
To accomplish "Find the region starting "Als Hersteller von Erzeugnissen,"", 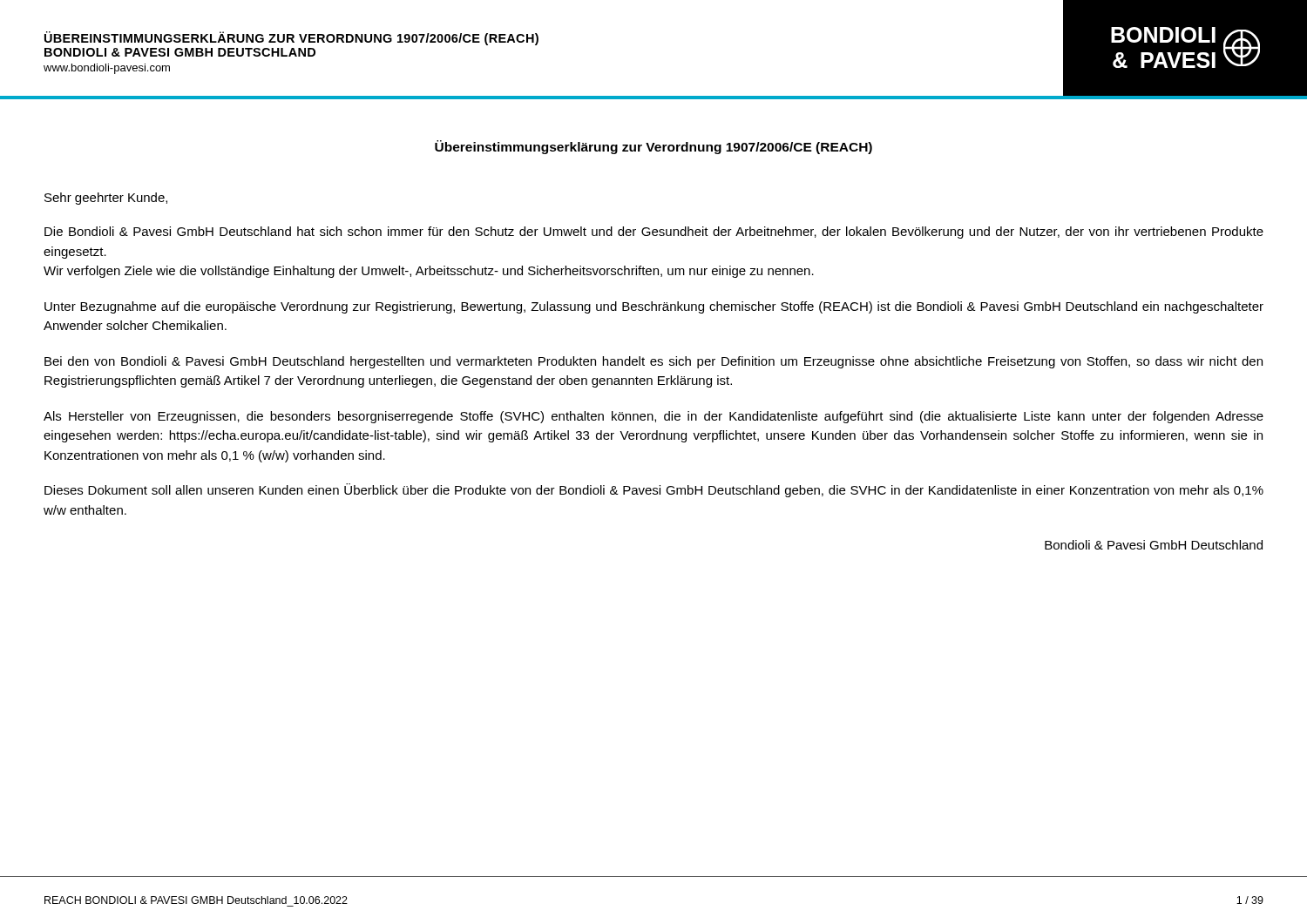I will pyautogui.click(x=654, y=435).
